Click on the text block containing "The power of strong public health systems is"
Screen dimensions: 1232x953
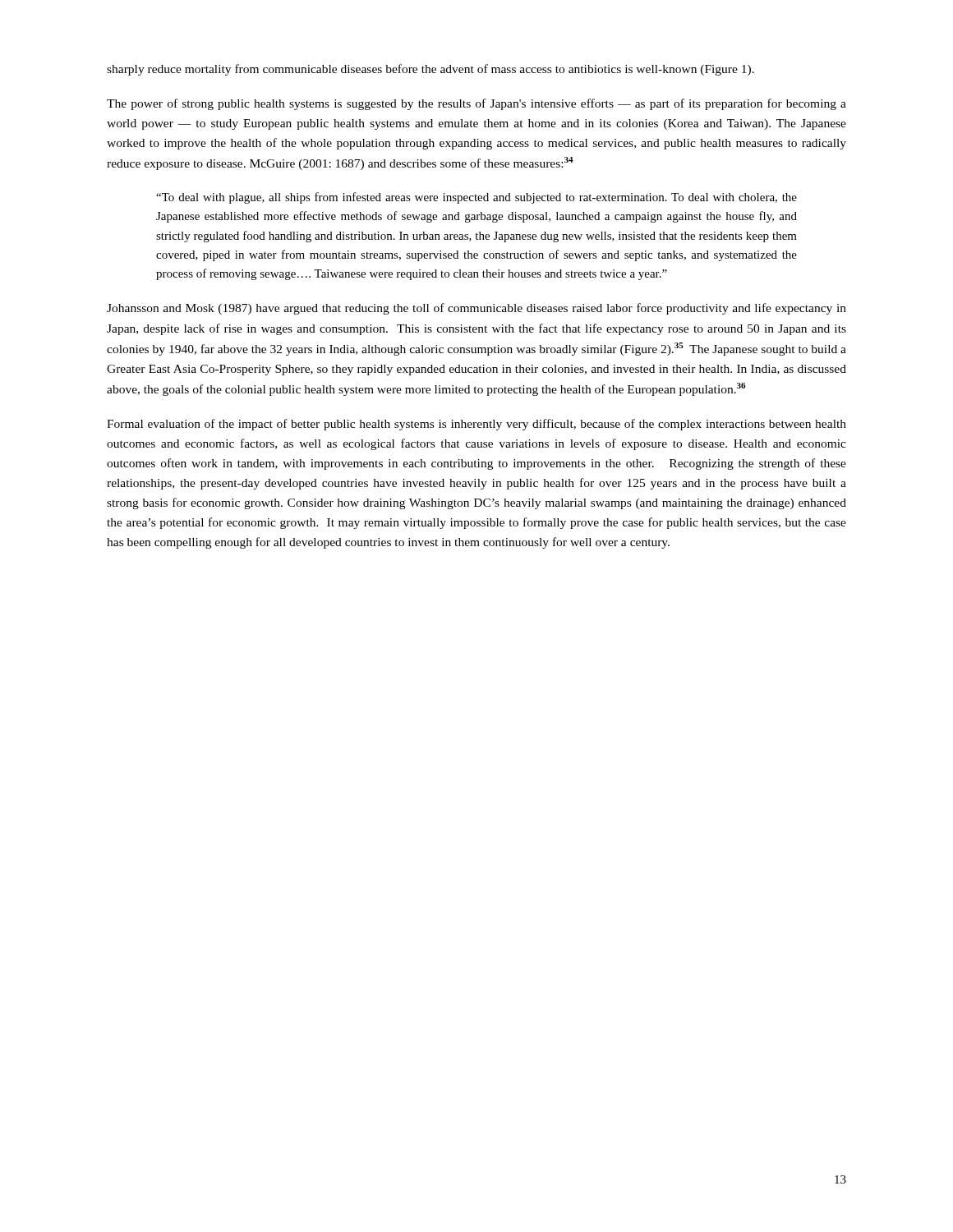coord(476,133)
